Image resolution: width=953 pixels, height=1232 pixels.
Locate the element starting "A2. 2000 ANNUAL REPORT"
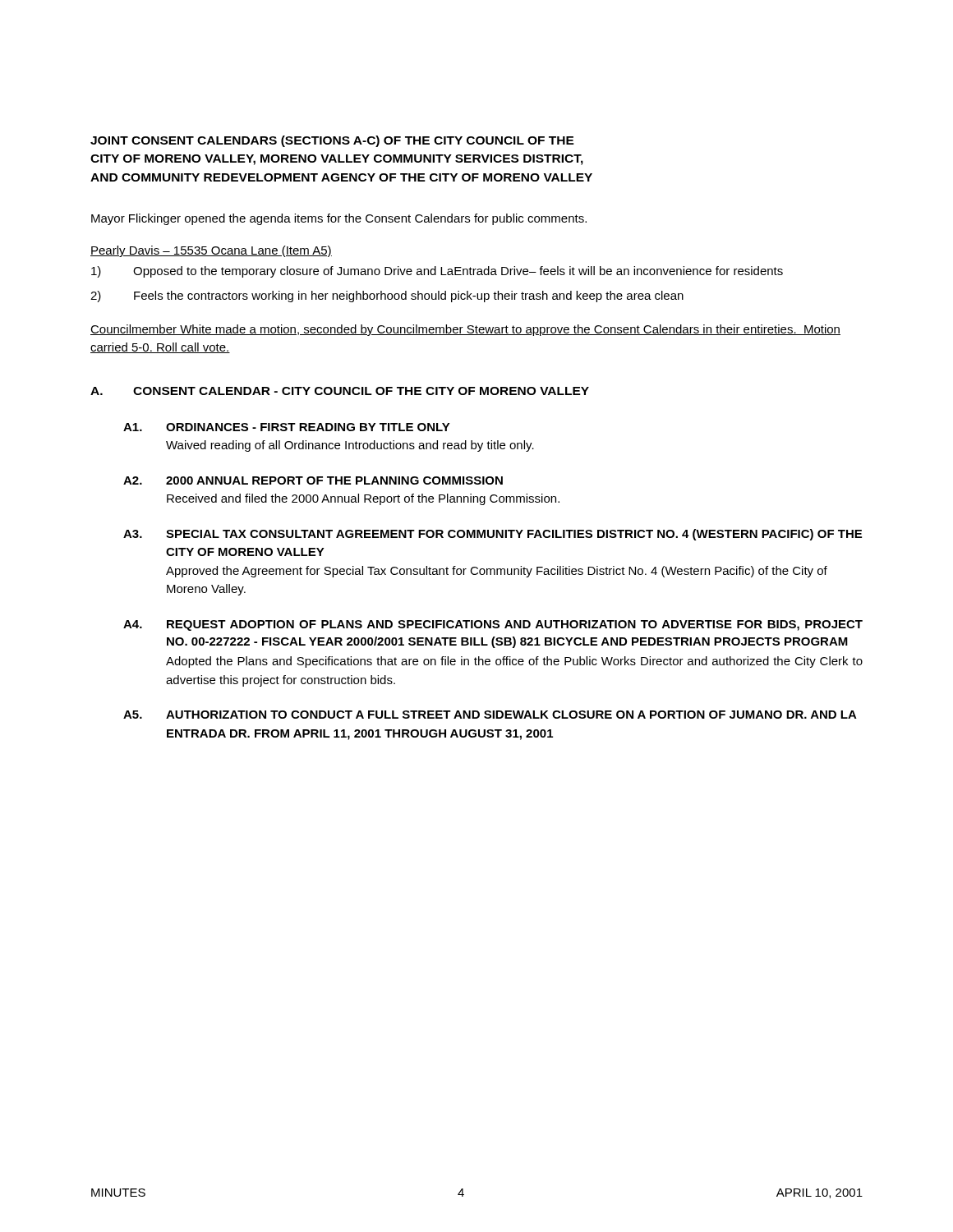pyautogui.click(x=476, y=490)
